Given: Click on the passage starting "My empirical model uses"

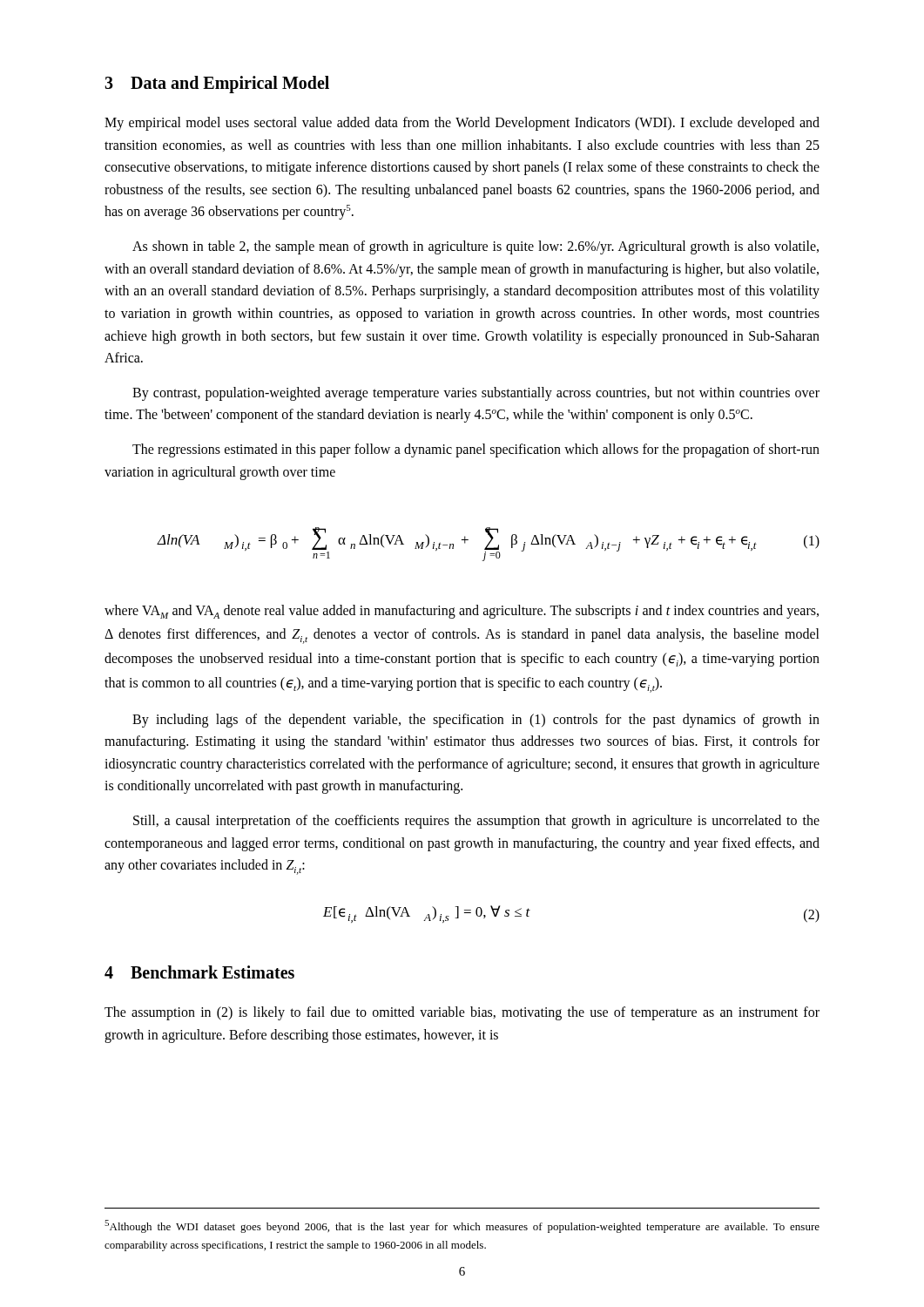Looking at the screenshot, I should pyautogui.click(x=462, y=167).
